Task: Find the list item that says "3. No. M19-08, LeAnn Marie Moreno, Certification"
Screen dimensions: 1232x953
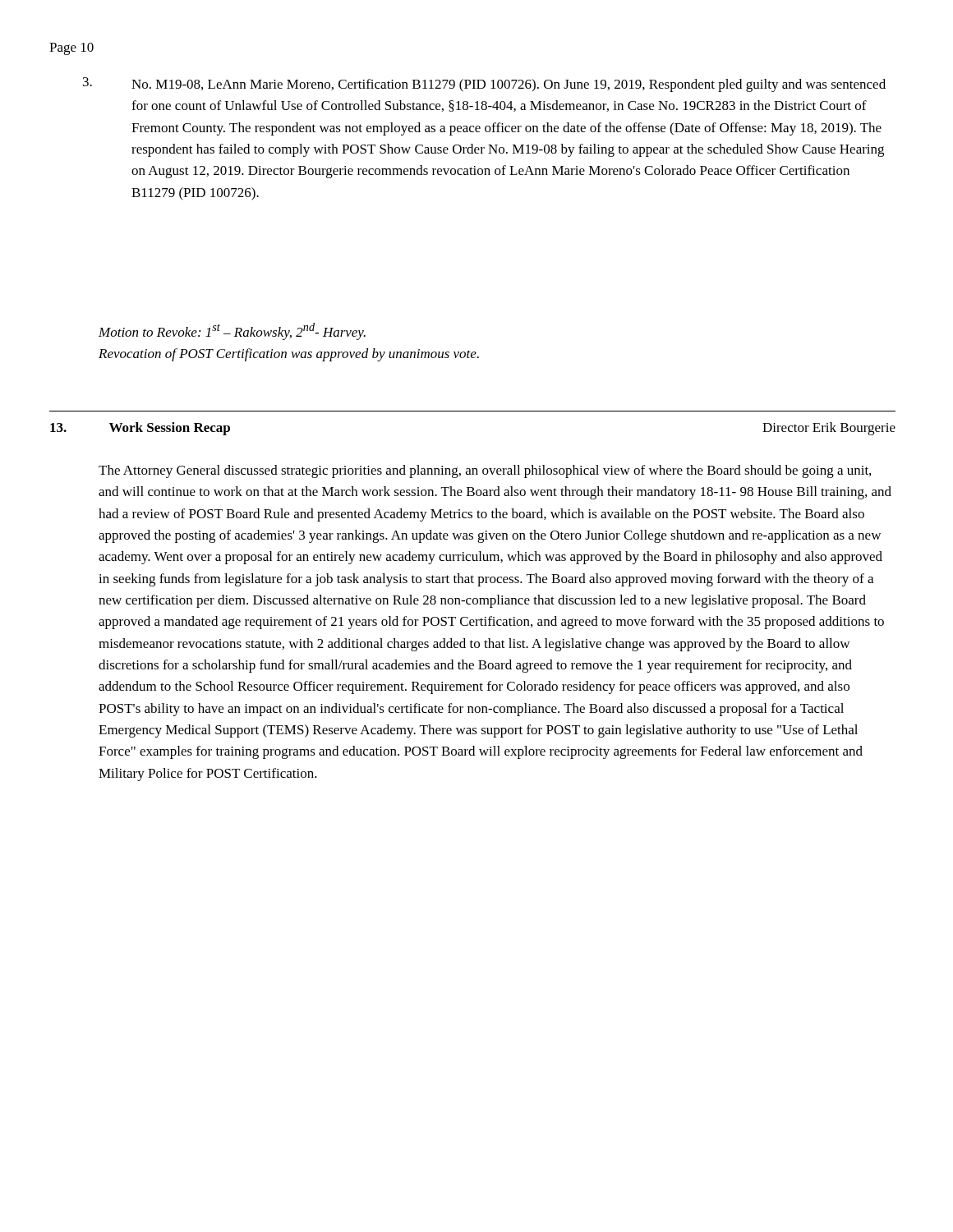Action: (472, 139)
